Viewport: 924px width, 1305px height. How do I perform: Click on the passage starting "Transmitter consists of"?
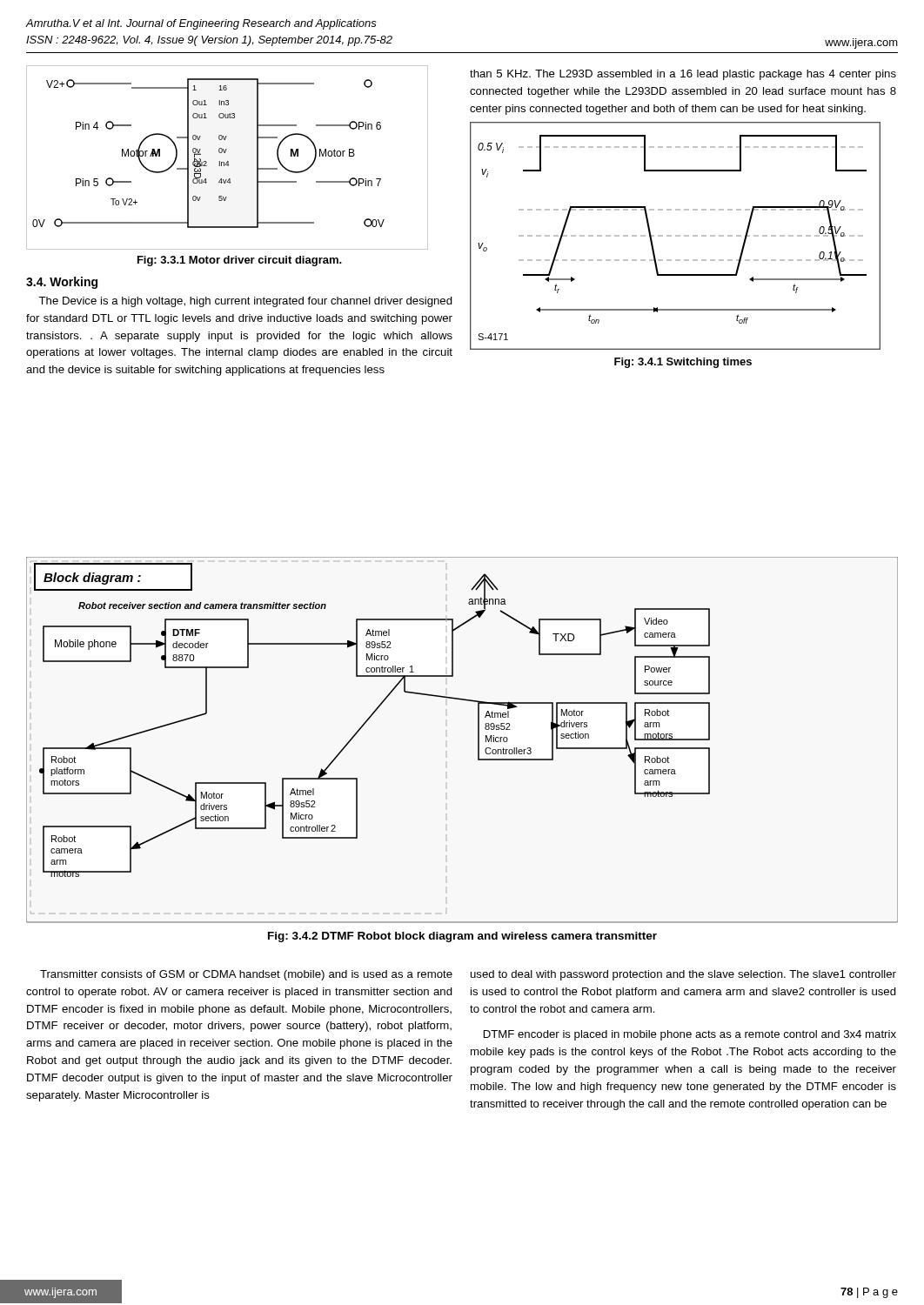click(239, 1034)
